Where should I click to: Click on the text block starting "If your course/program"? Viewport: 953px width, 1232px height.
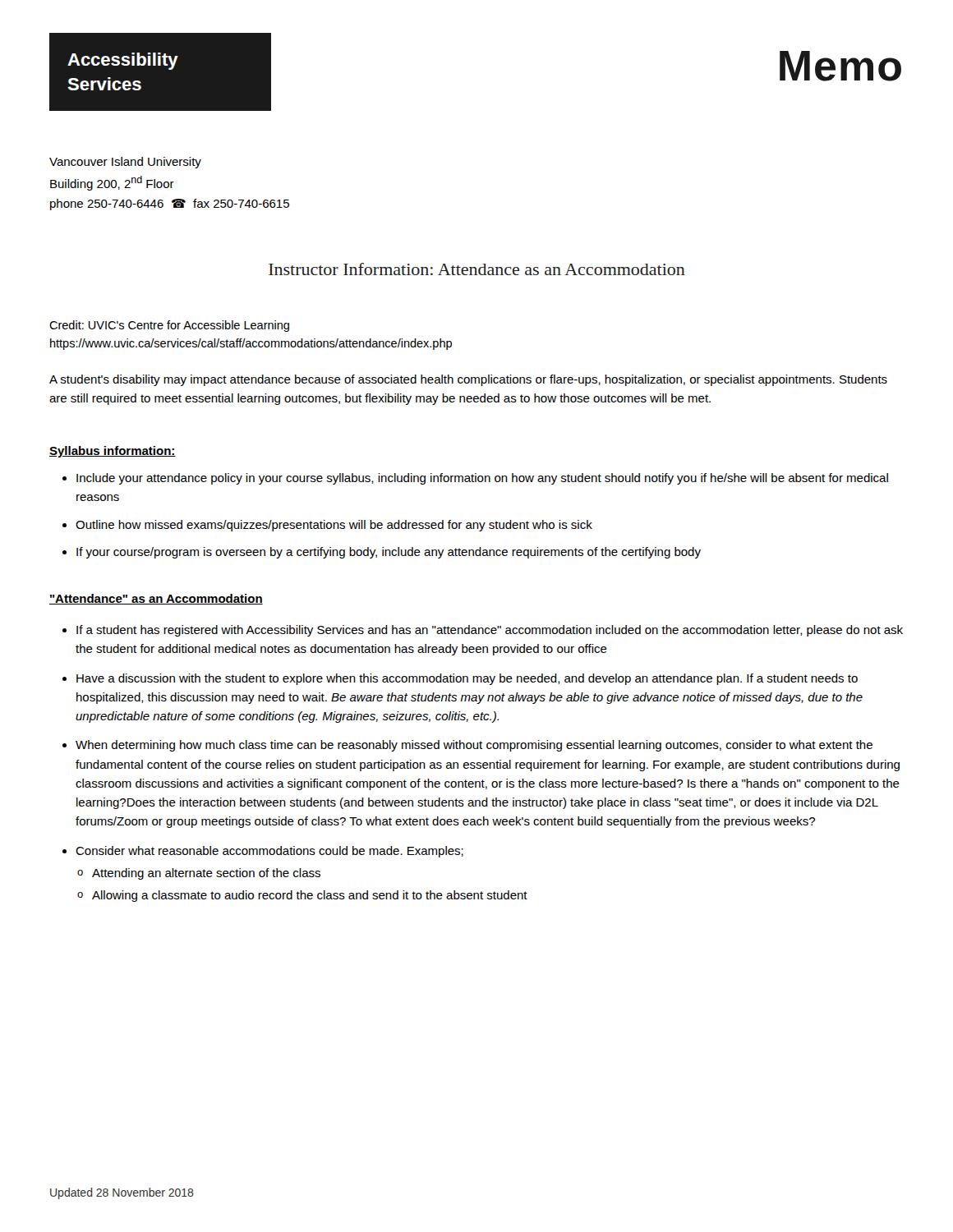388,551
